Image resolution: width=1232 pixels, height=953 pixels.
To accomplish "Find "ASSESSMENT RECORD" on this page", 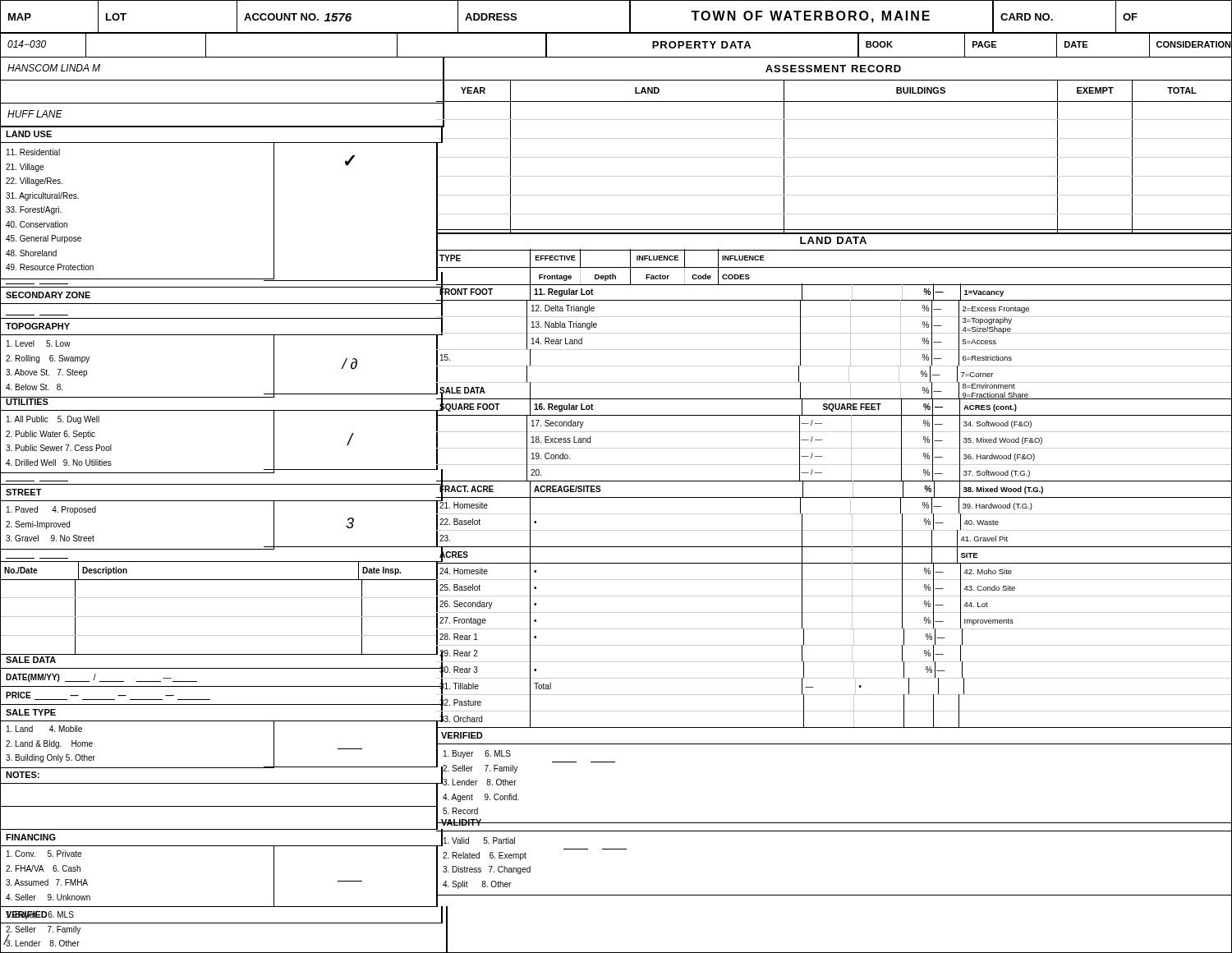I will 834,68.
